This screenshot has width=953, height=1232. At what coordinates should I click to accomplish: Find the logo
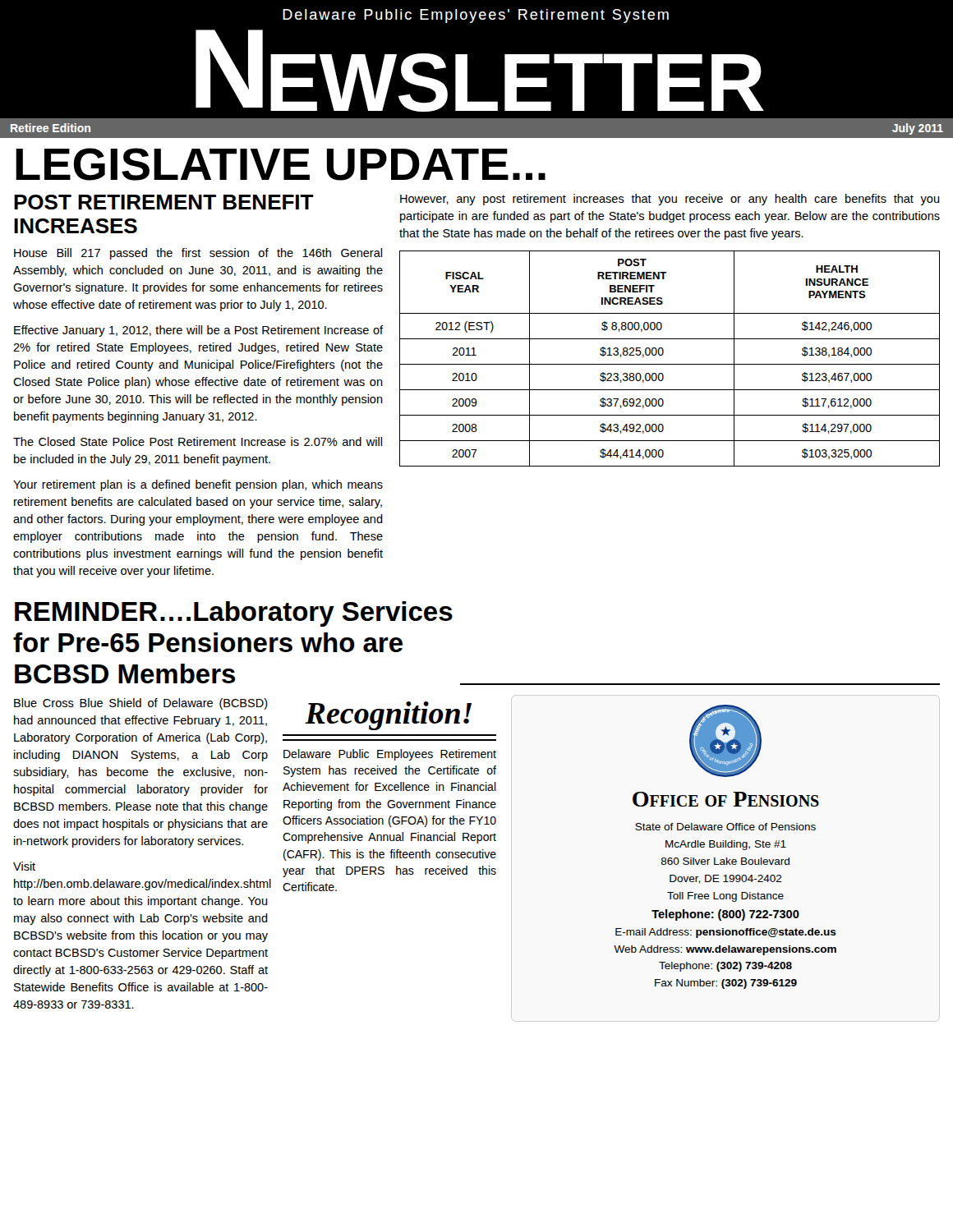pyautogui.click(x=725, y=741)
